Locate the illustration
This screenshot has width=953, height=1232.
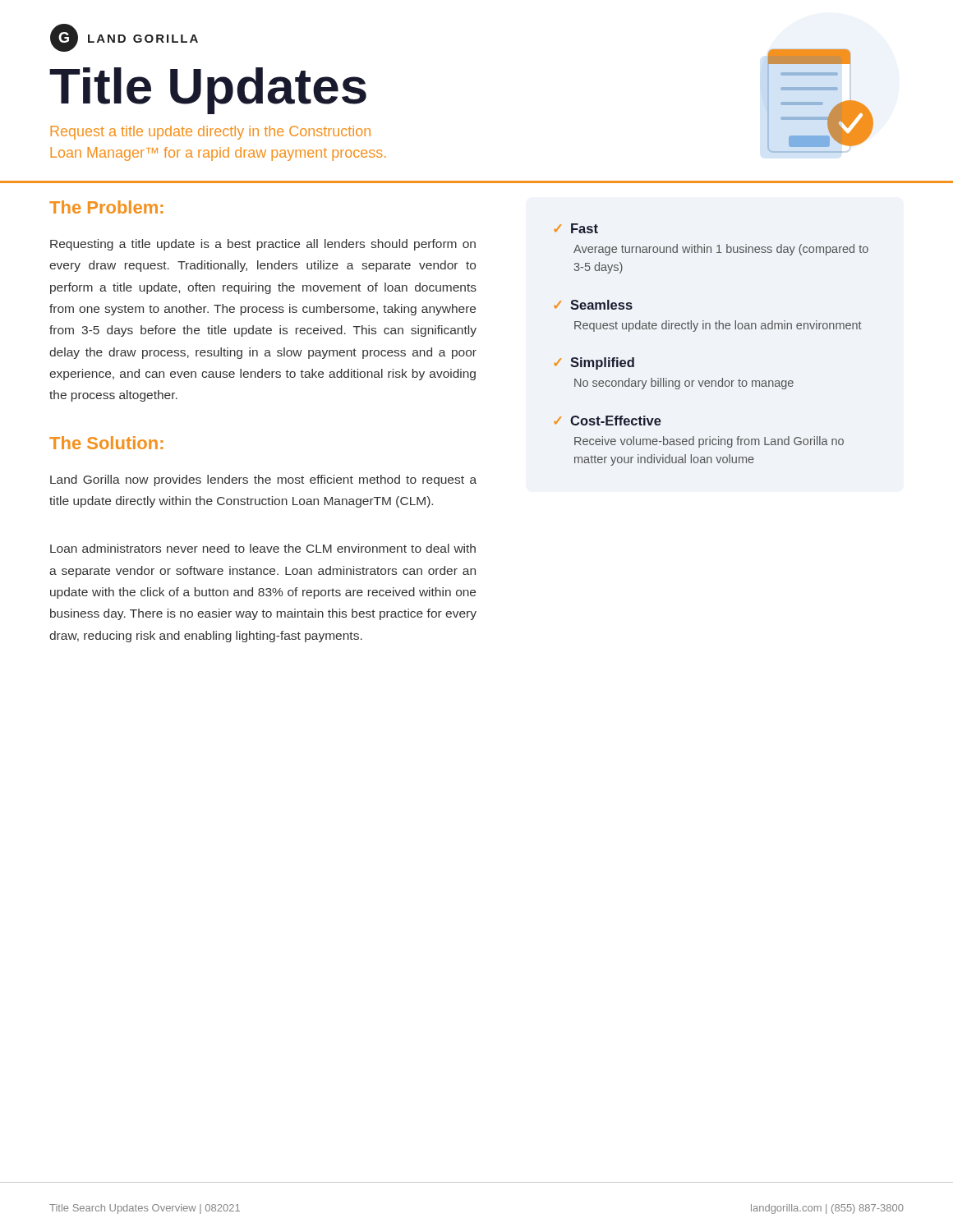pos(813,90)
